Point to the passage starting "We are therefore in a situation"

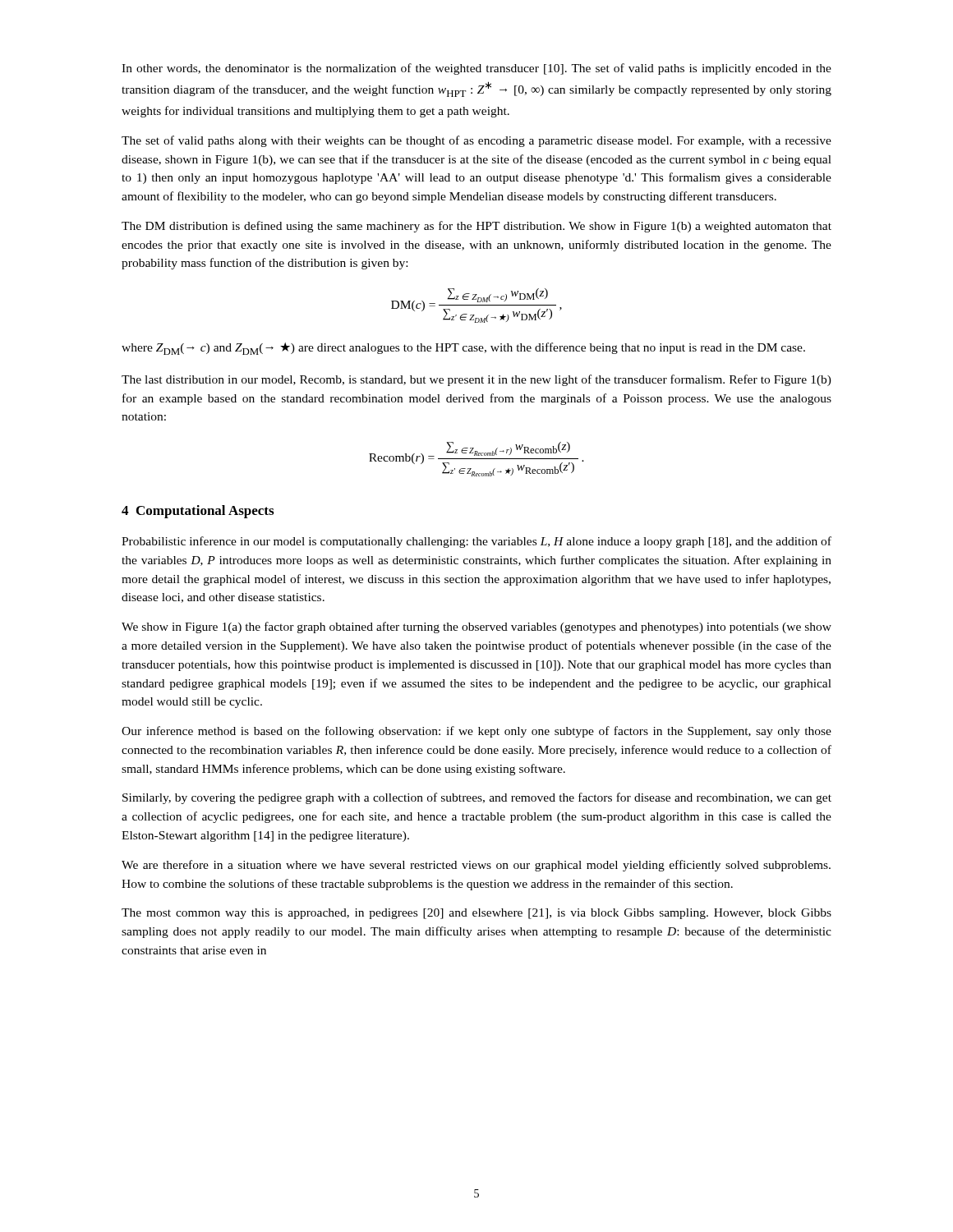pos(476,874)
